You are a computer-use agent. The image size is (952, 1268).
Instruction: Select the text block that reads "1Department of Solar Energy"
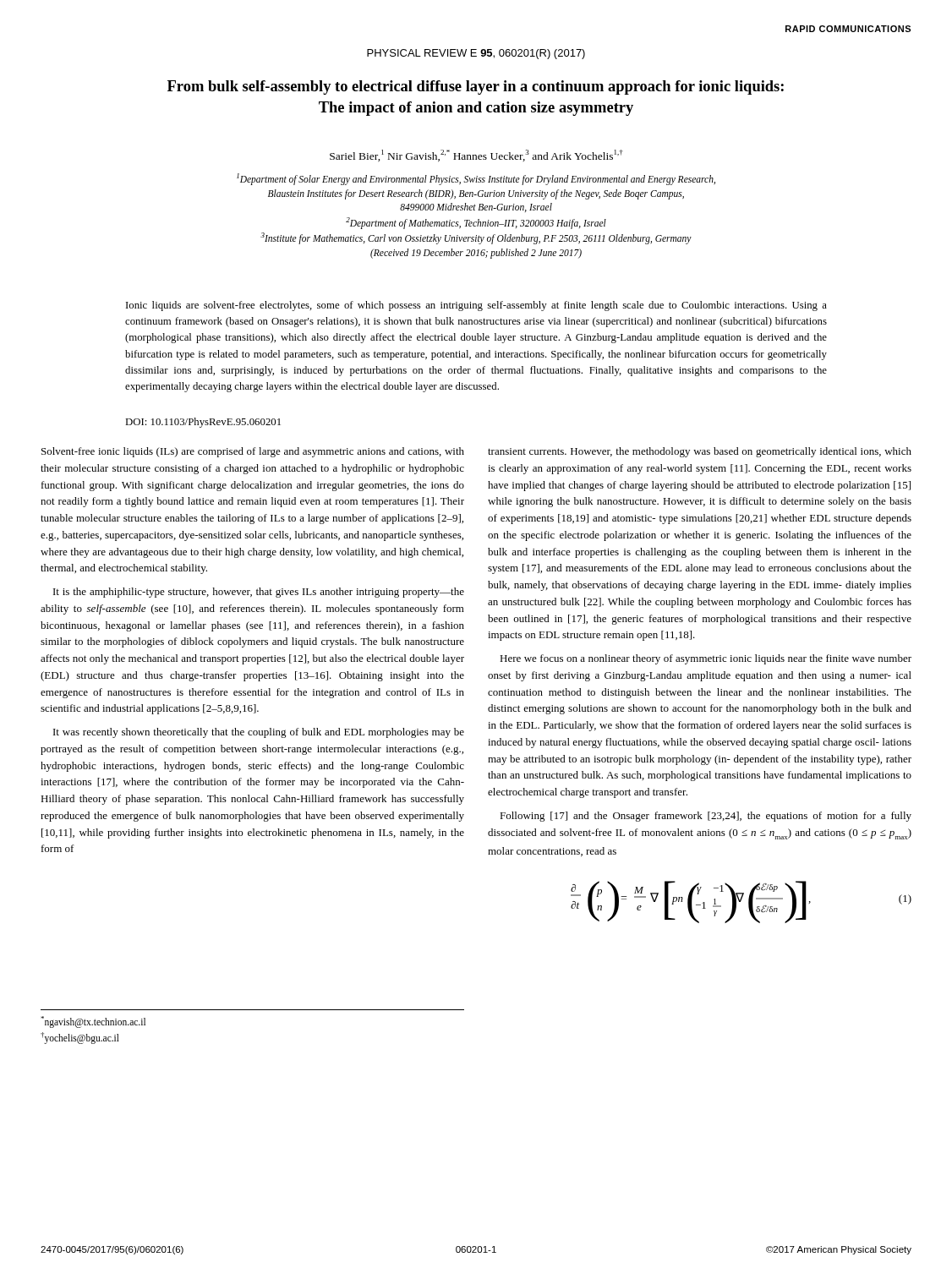point(476,215)
